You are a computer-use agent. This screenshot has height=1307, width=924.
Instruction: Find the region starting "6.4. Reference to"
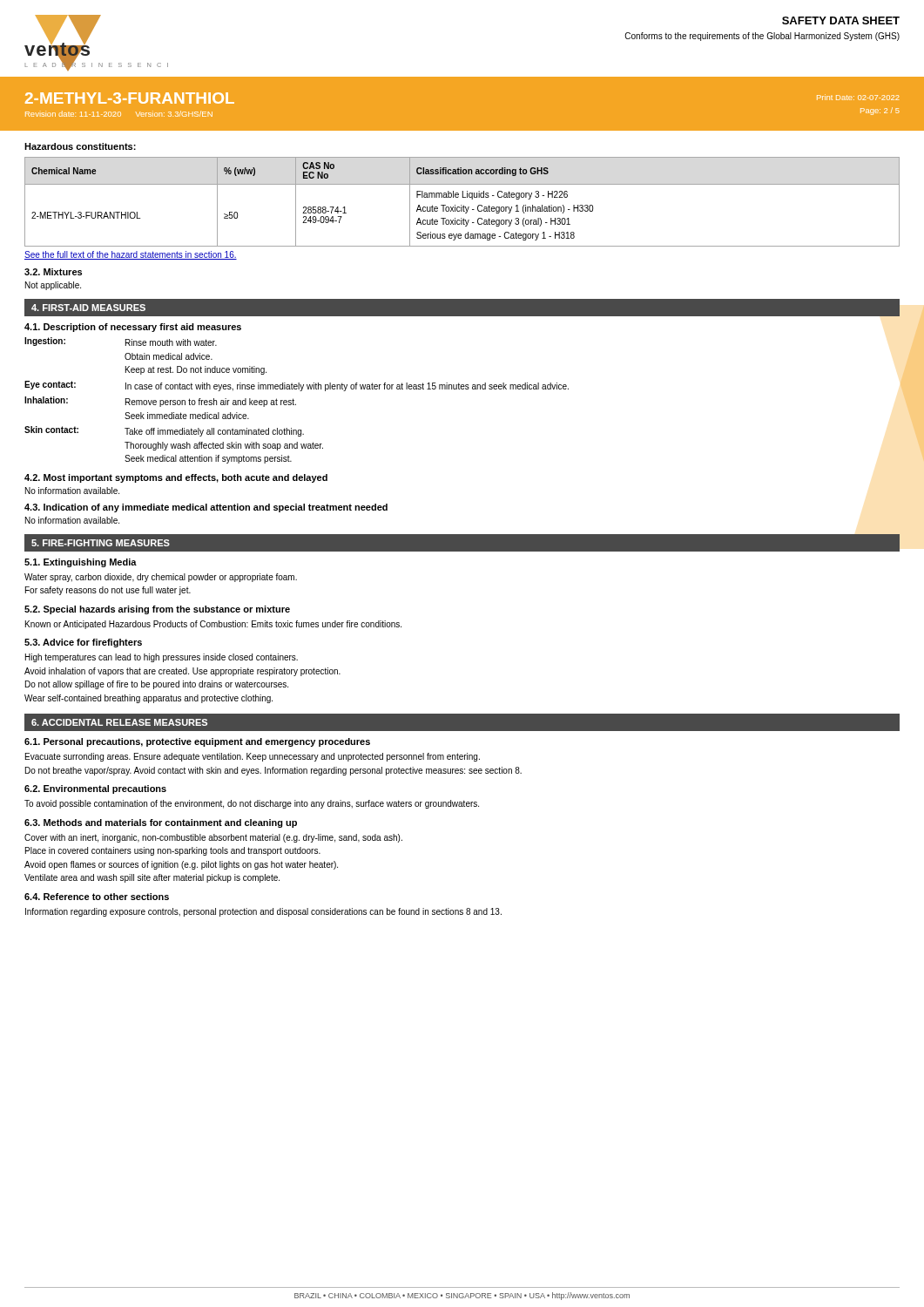[97, 896]
